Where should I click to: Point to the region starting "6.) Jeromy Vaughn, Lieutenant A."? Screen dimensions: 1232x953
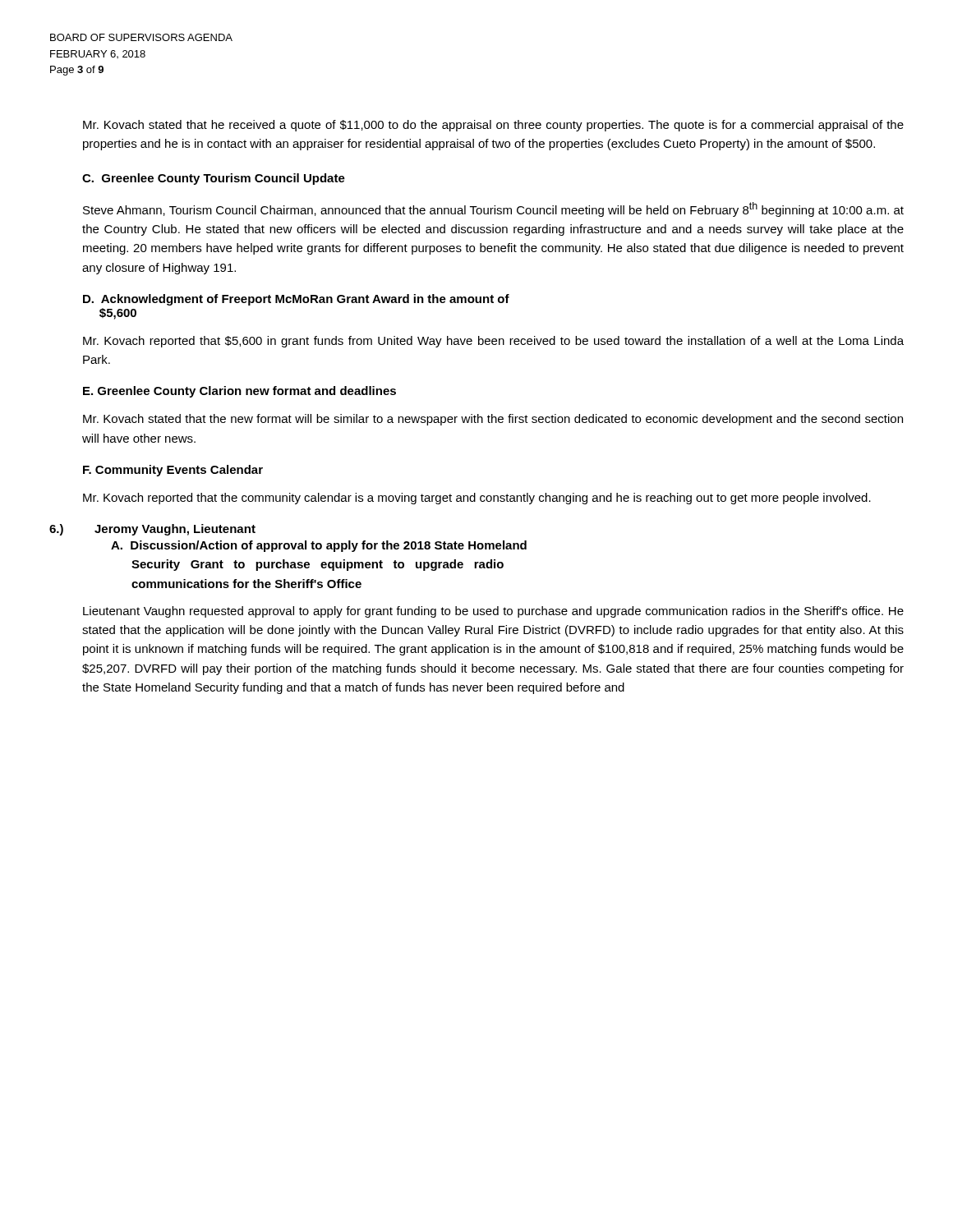point(476,557)
